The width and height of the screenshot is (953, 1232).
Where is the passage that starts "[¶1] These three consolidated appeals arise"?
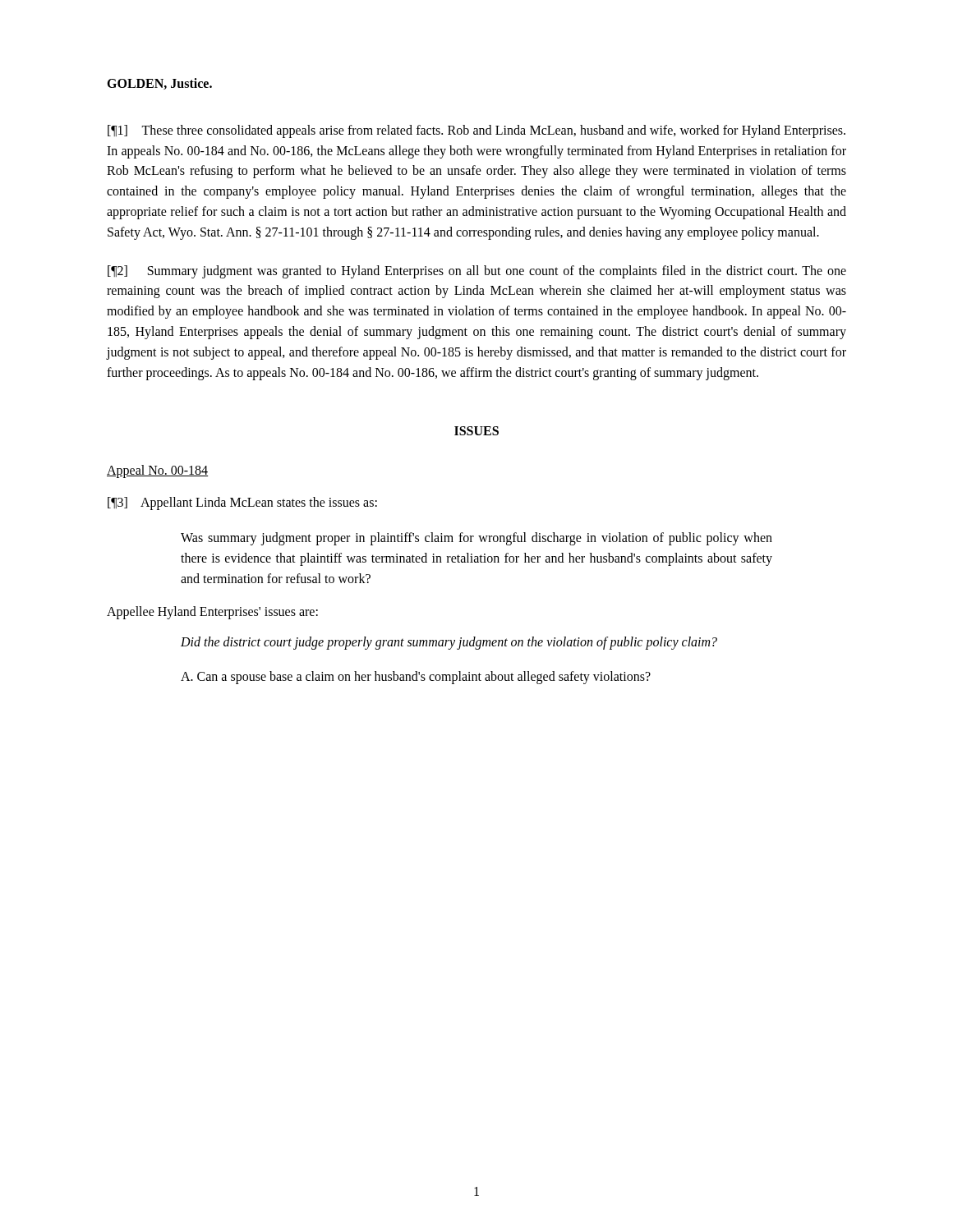pos(476,181)
